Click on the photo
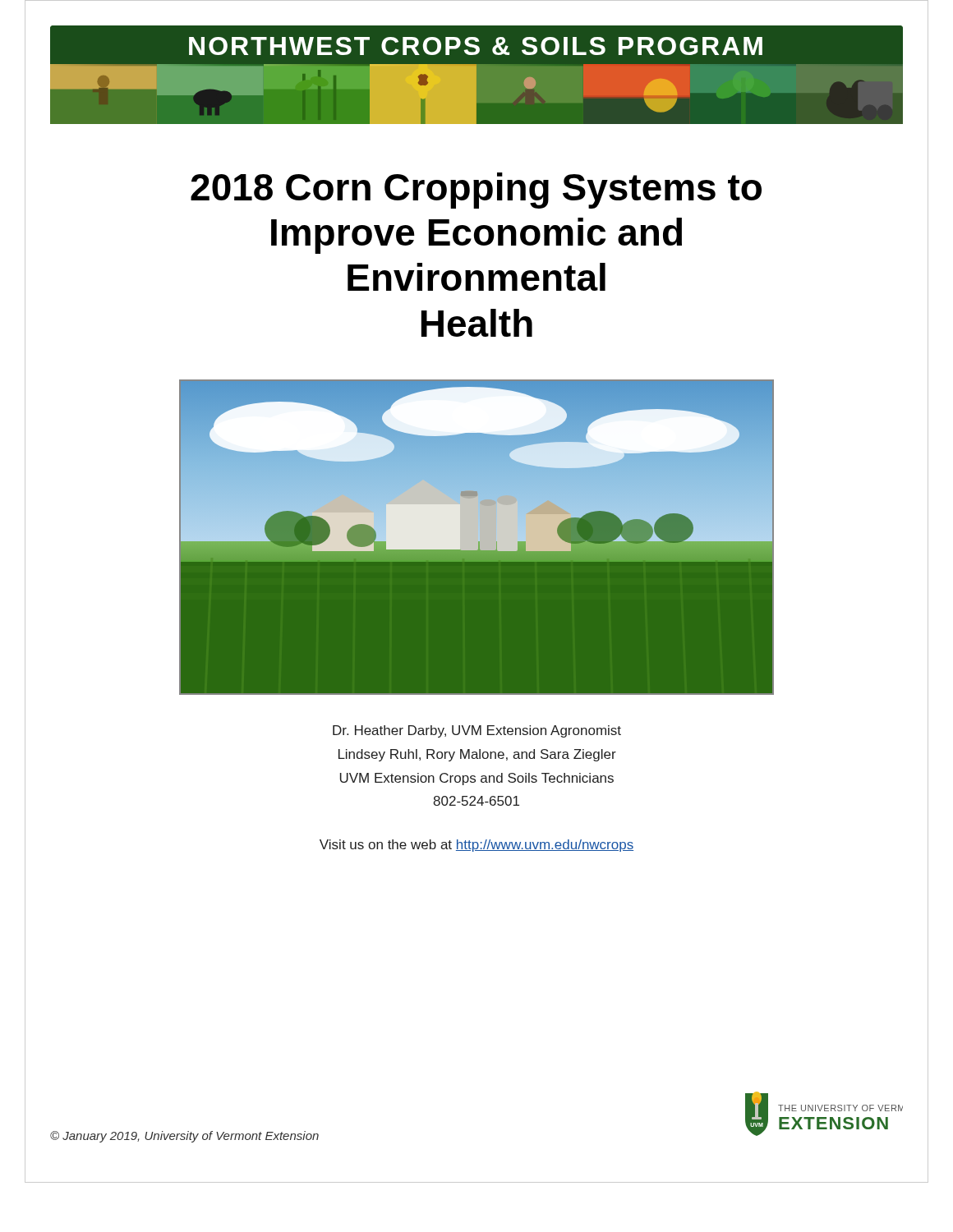 click(476, 537)
